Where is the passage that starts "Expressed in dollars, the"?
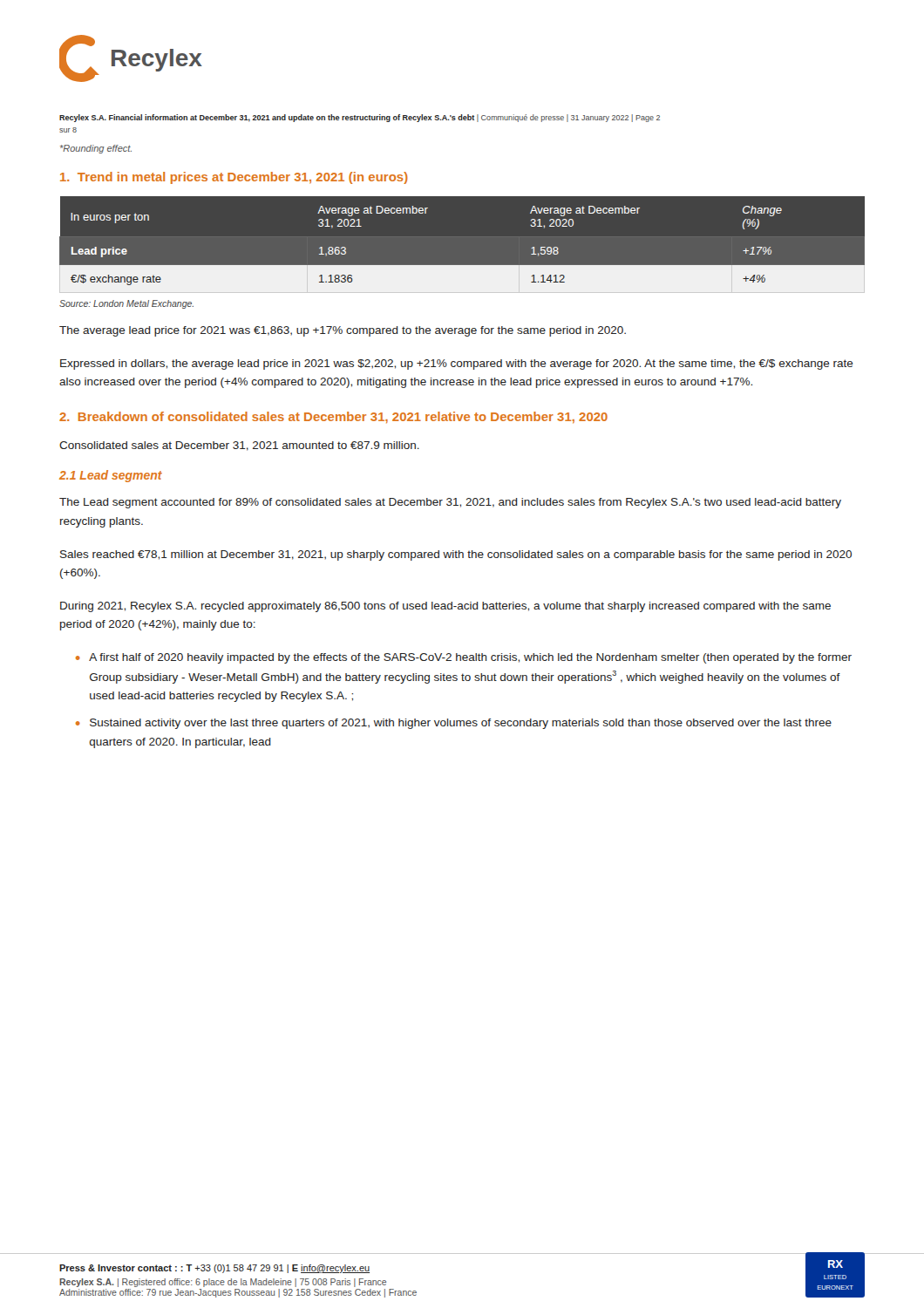 [456, 372]
